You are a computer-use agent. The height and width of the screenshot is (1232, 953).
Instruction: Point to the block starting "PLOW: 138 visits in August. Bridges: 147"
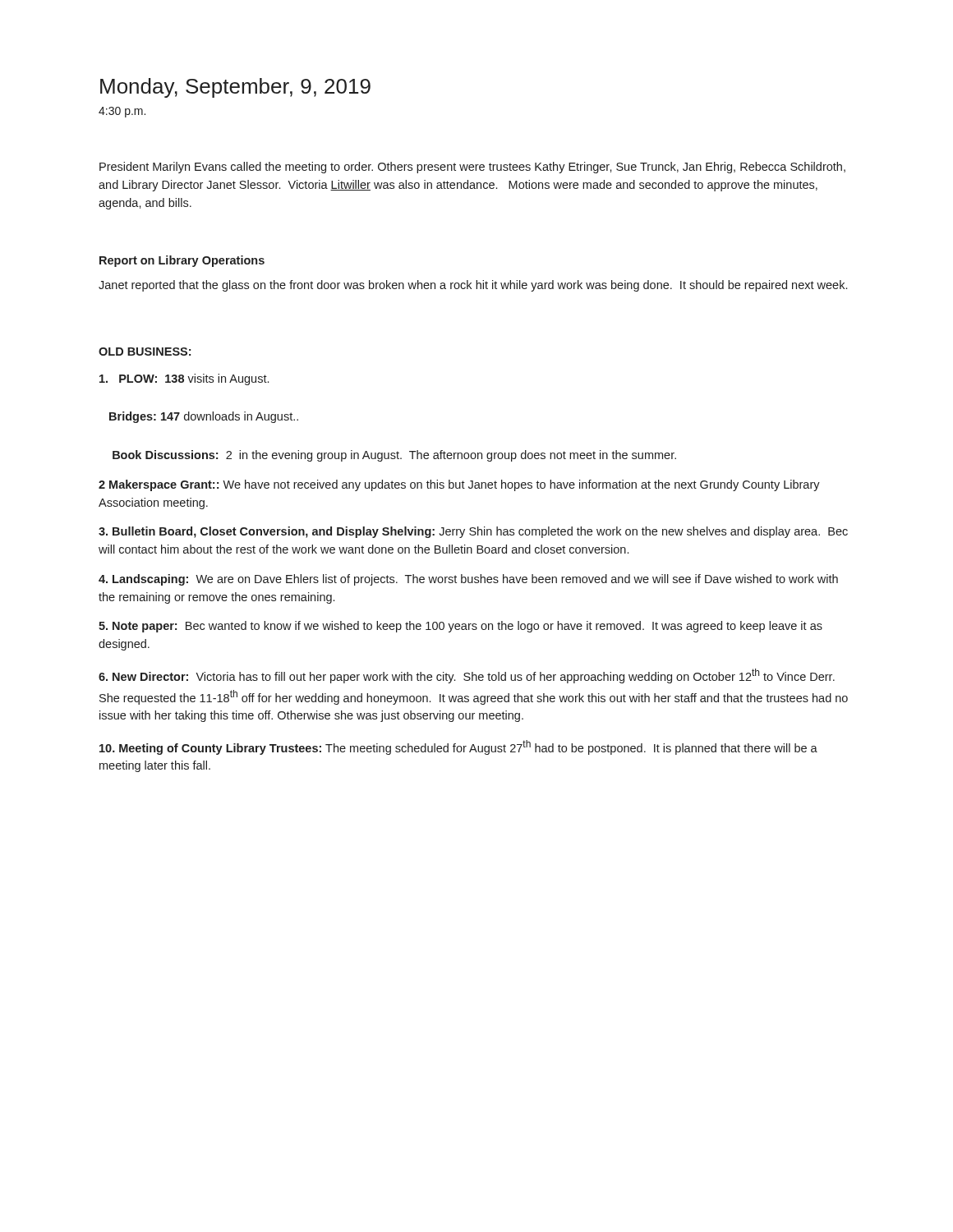(184, 379)
